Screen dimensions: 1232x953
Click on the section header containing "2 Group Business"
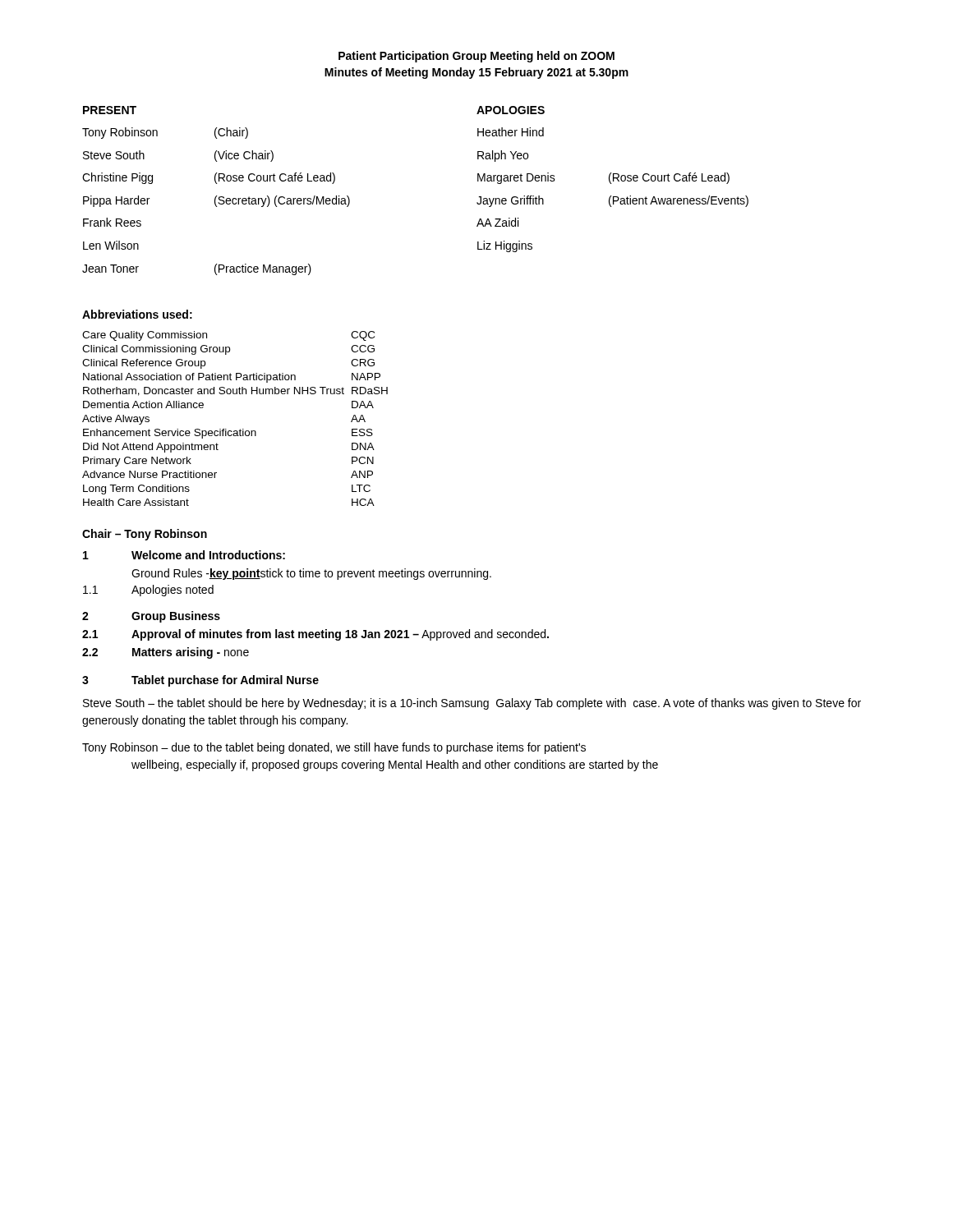(151, 617)
